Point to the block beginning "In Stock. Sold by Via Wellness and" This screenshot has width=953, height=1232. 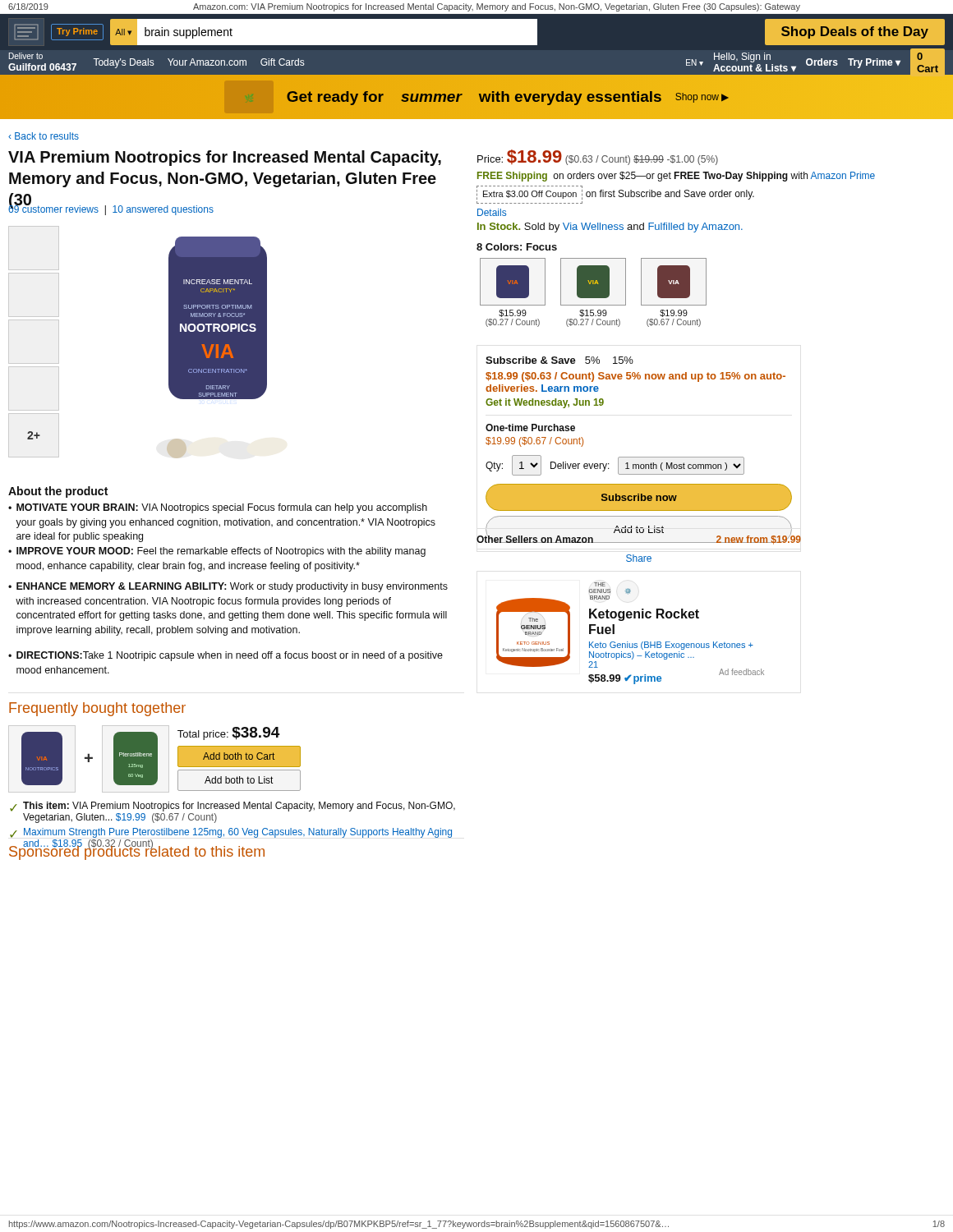[x=610, y=226]
